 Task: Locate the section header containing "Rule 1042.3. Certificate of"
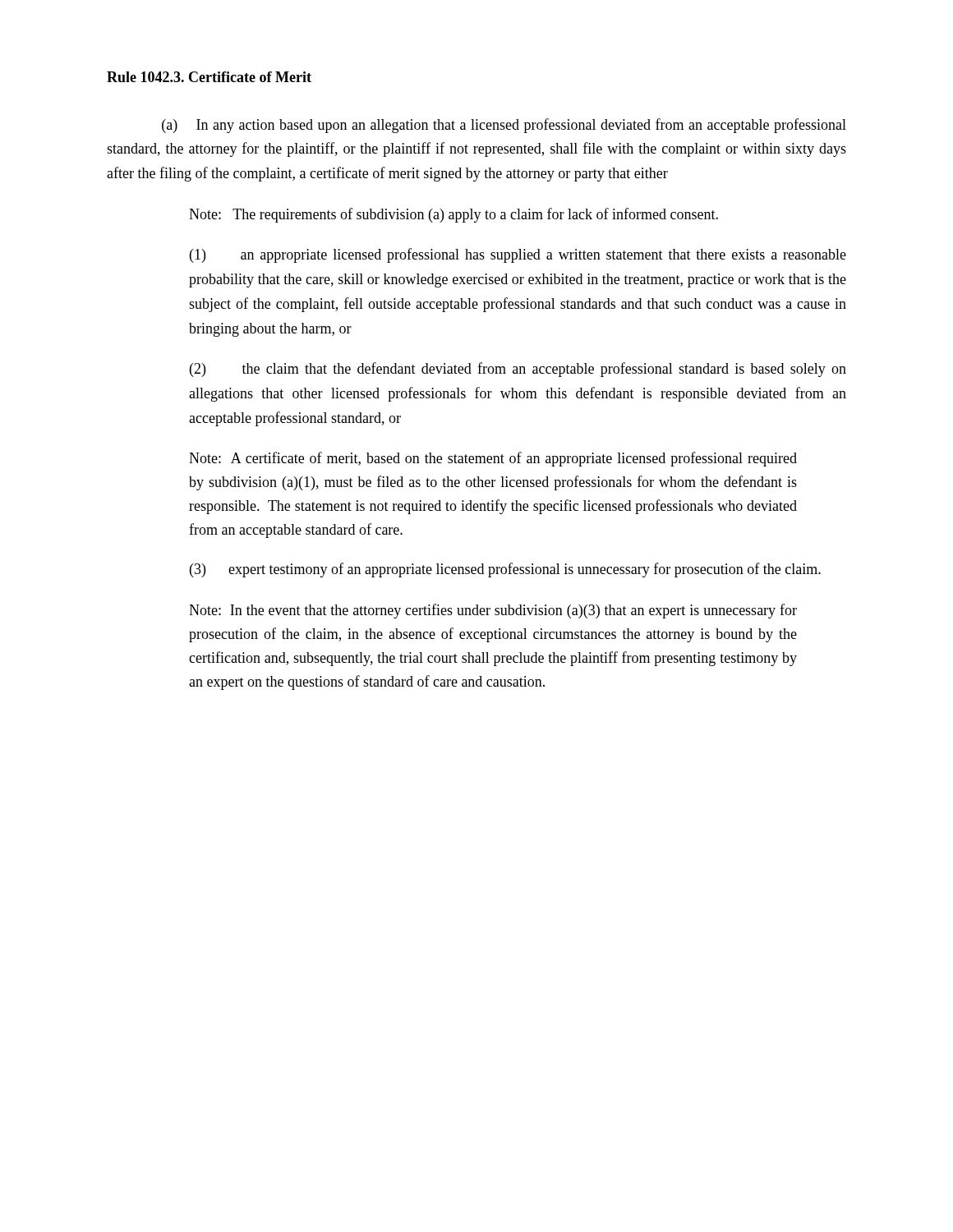click(209, 77)
